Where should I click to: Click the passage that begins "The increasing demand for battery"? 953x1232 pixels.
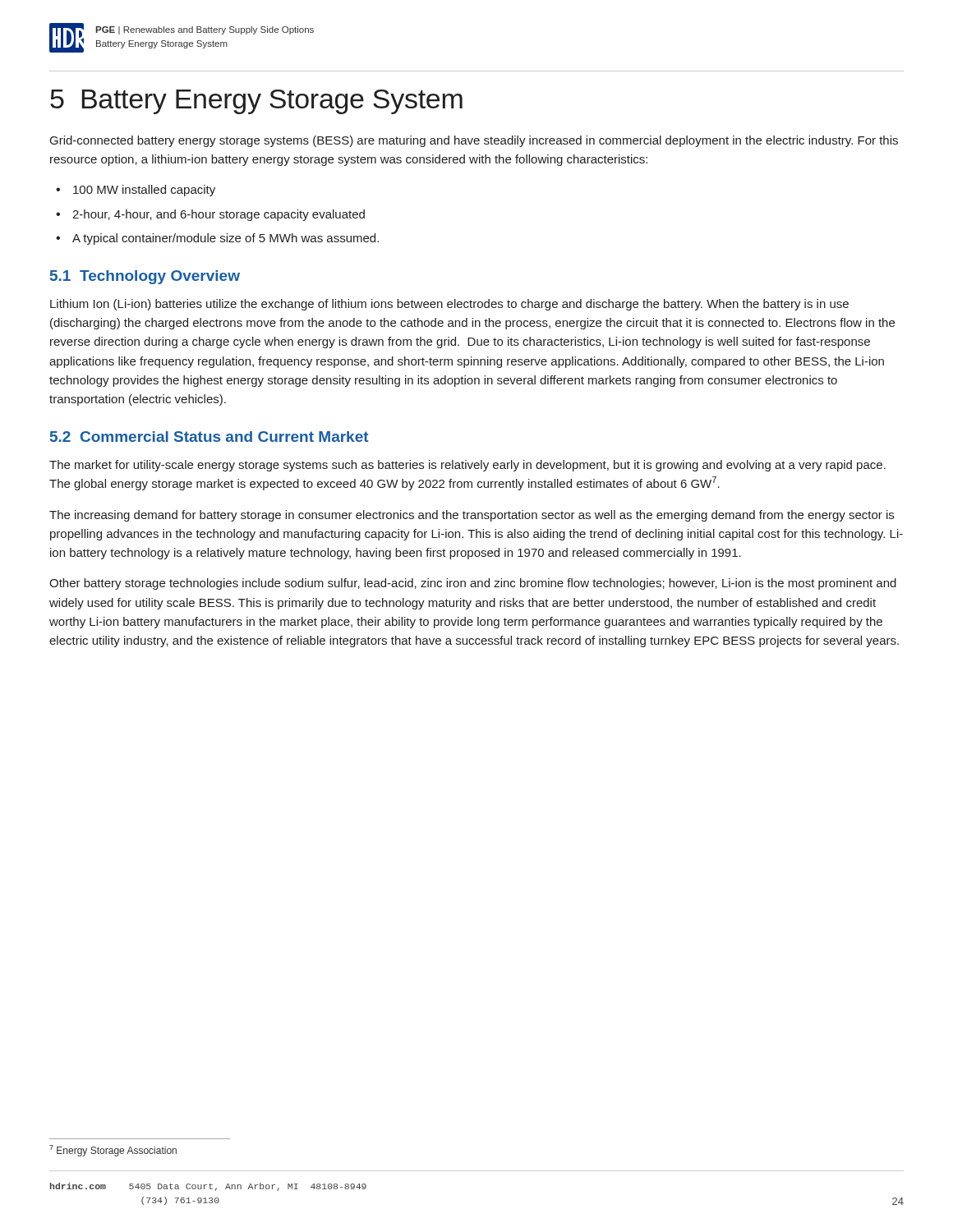tap(476, 534)
